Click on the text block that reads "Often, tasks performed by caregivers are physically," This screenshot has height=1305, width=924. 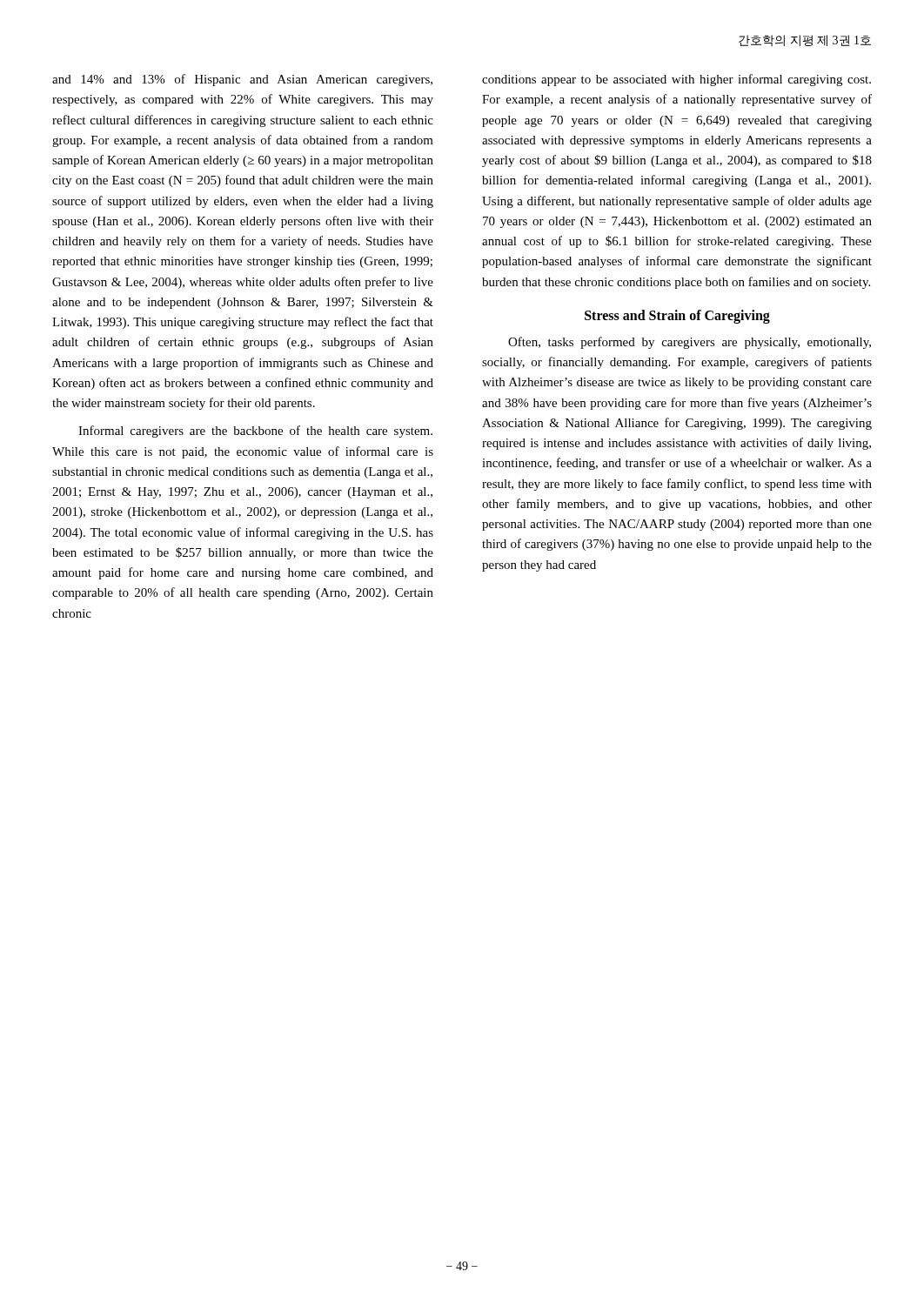(x=677, y=453)
